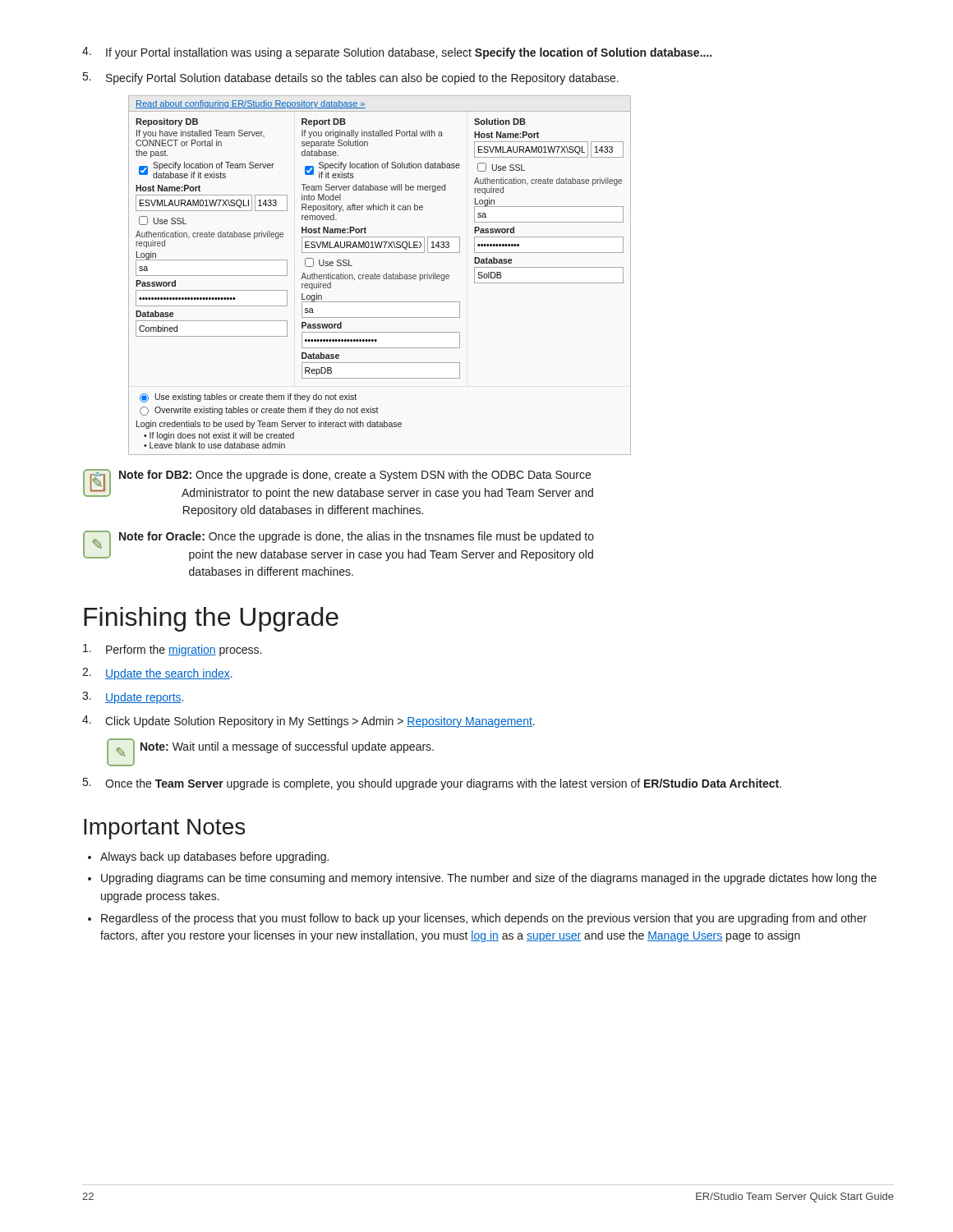Select the text block starting "Regardless of the process that you must follow"
Viewport: 953px width, 1232px height.
click(484, 927)
